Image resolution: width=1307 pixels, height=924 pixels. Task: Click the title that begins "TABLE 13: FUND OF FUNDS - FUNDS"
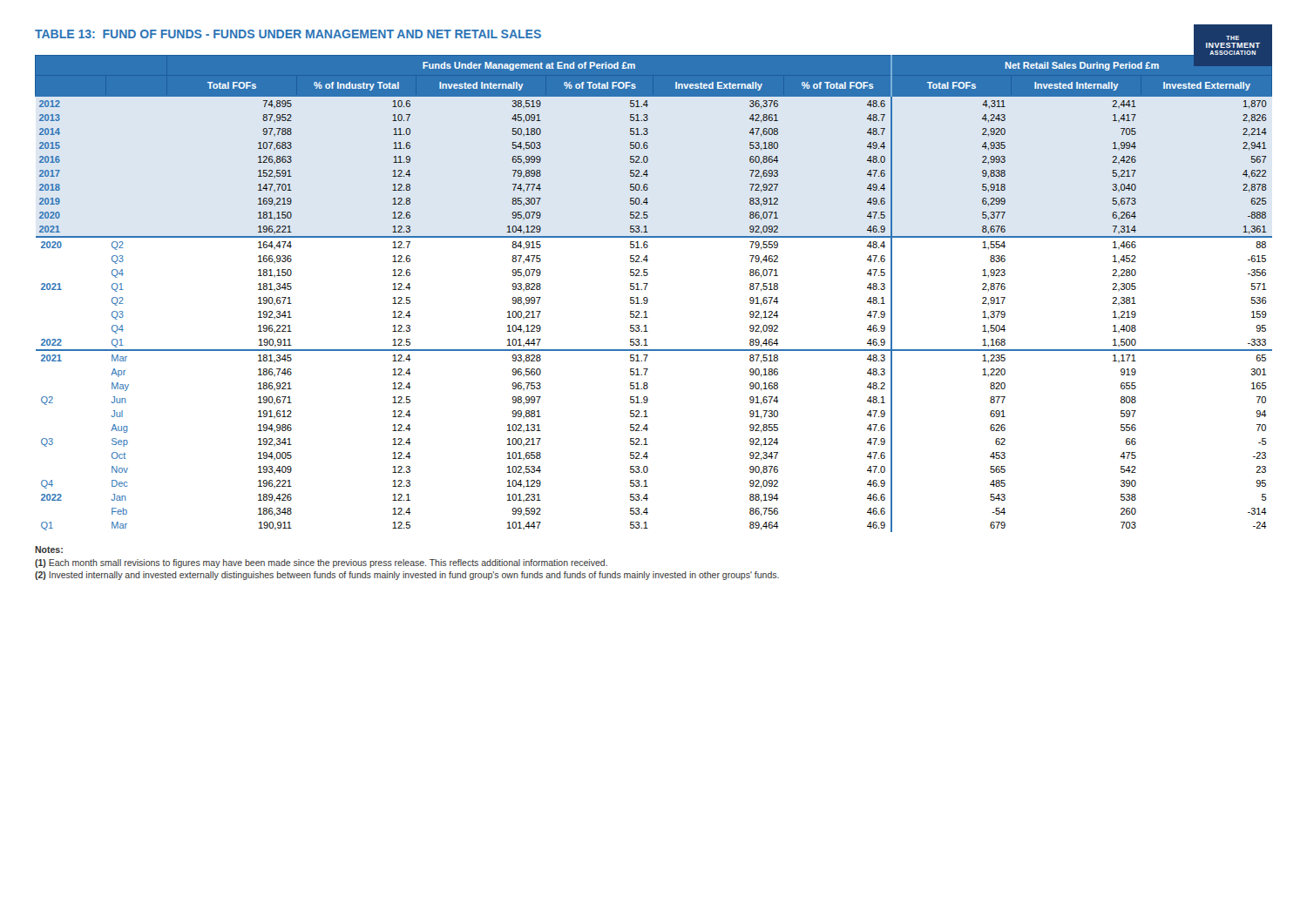click(x=288, y=34)
